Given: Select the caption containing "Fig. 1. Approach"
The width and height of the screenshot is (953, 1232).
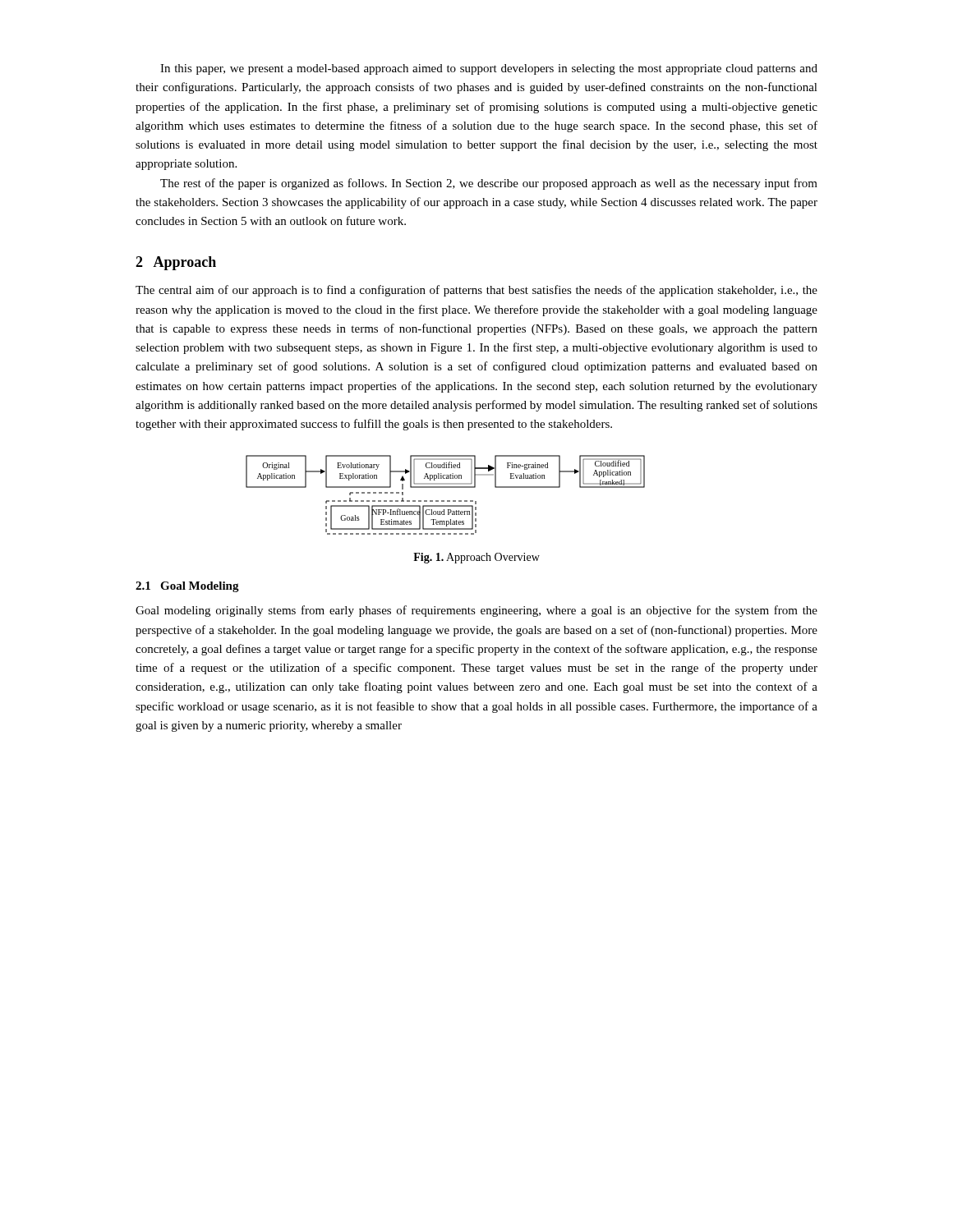Looking at the screenshot, I should point(476,557).
